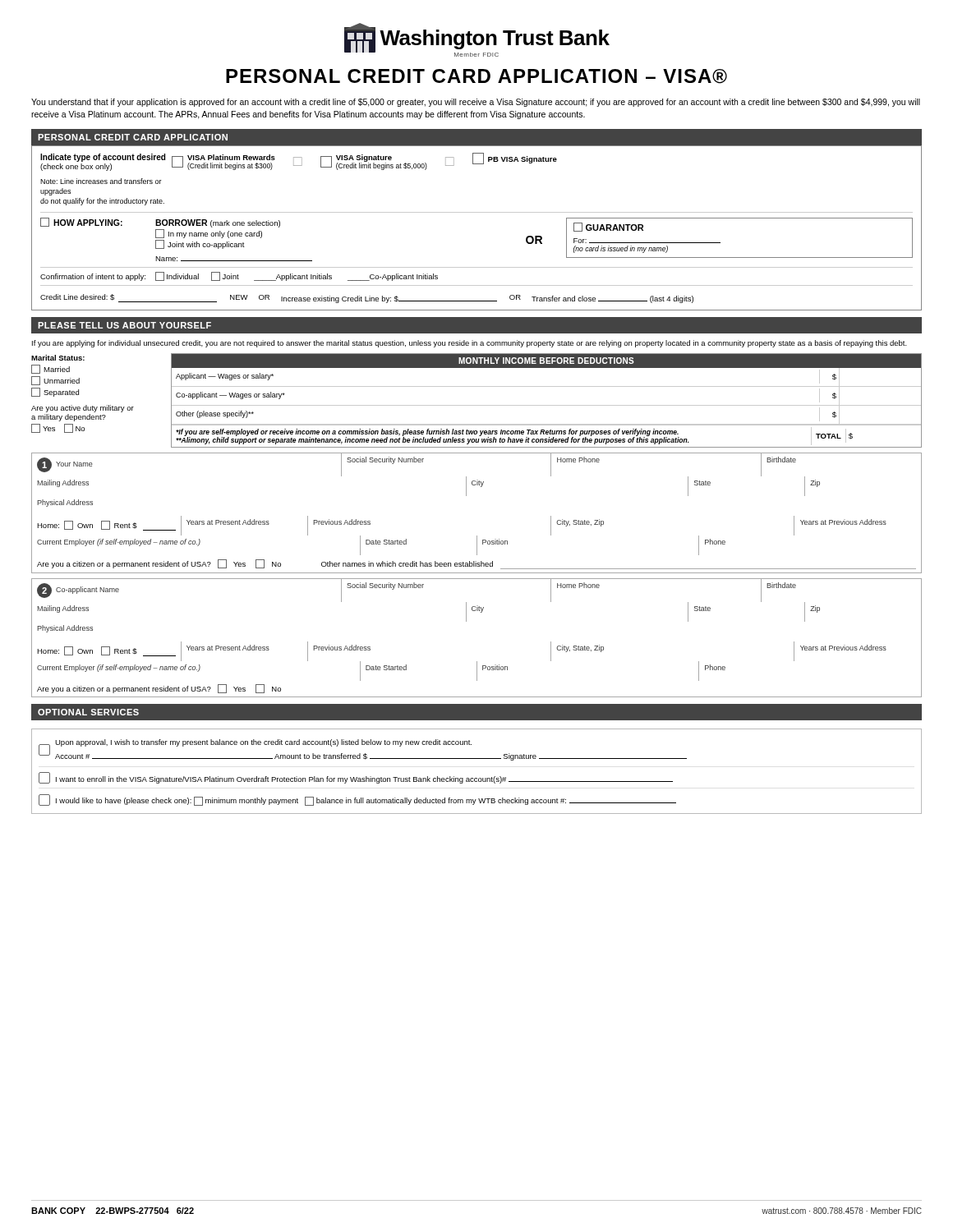Viewport: 953px width, 1232px height.
Task: Point to the element starting "PLEASE TELL US ABOUT YOURSELF"
Action: point(125,326)
